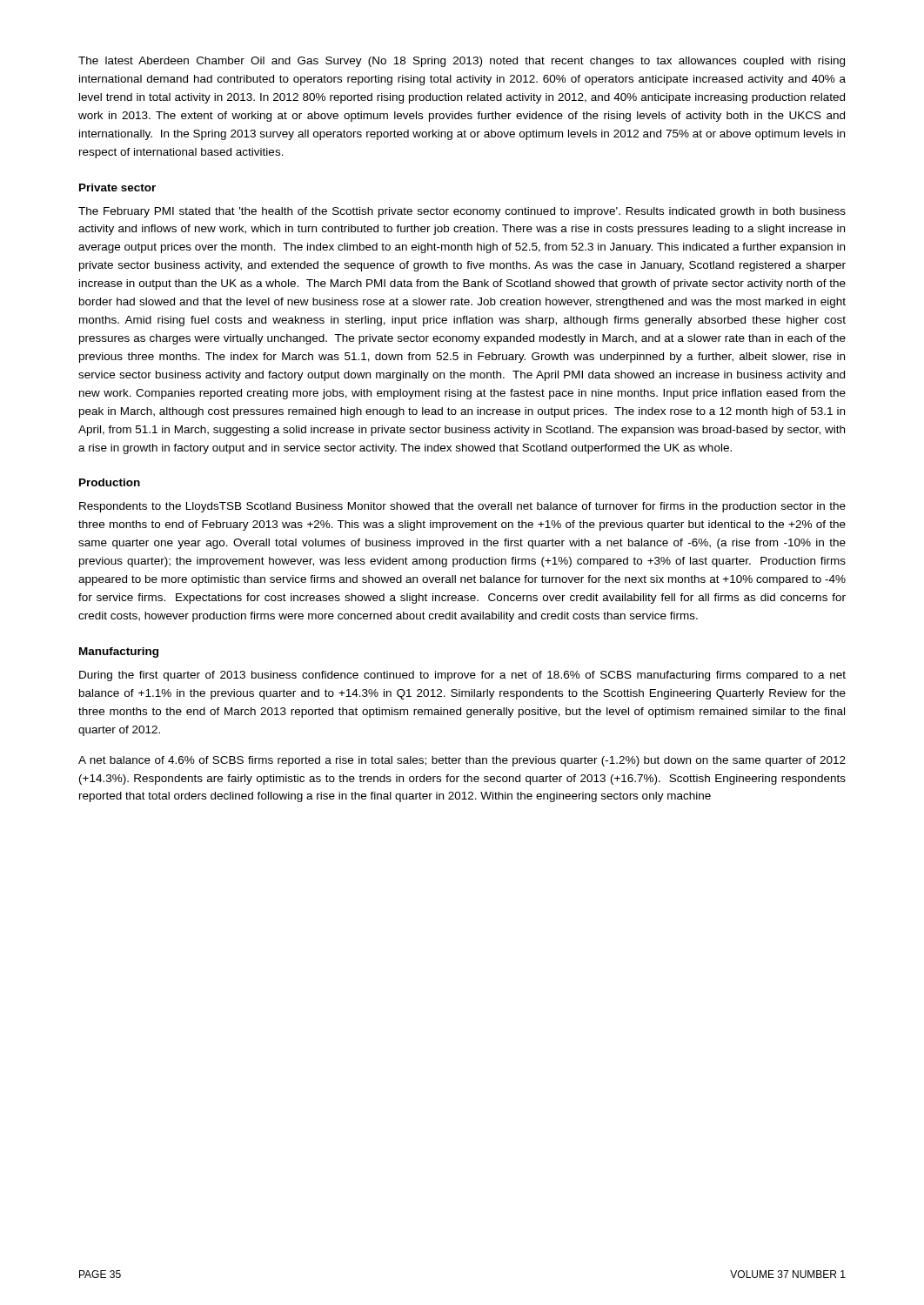924x1305 pixels.
Task: Click on the section header that reads "Private sector"
Action: tap(117, 187)
